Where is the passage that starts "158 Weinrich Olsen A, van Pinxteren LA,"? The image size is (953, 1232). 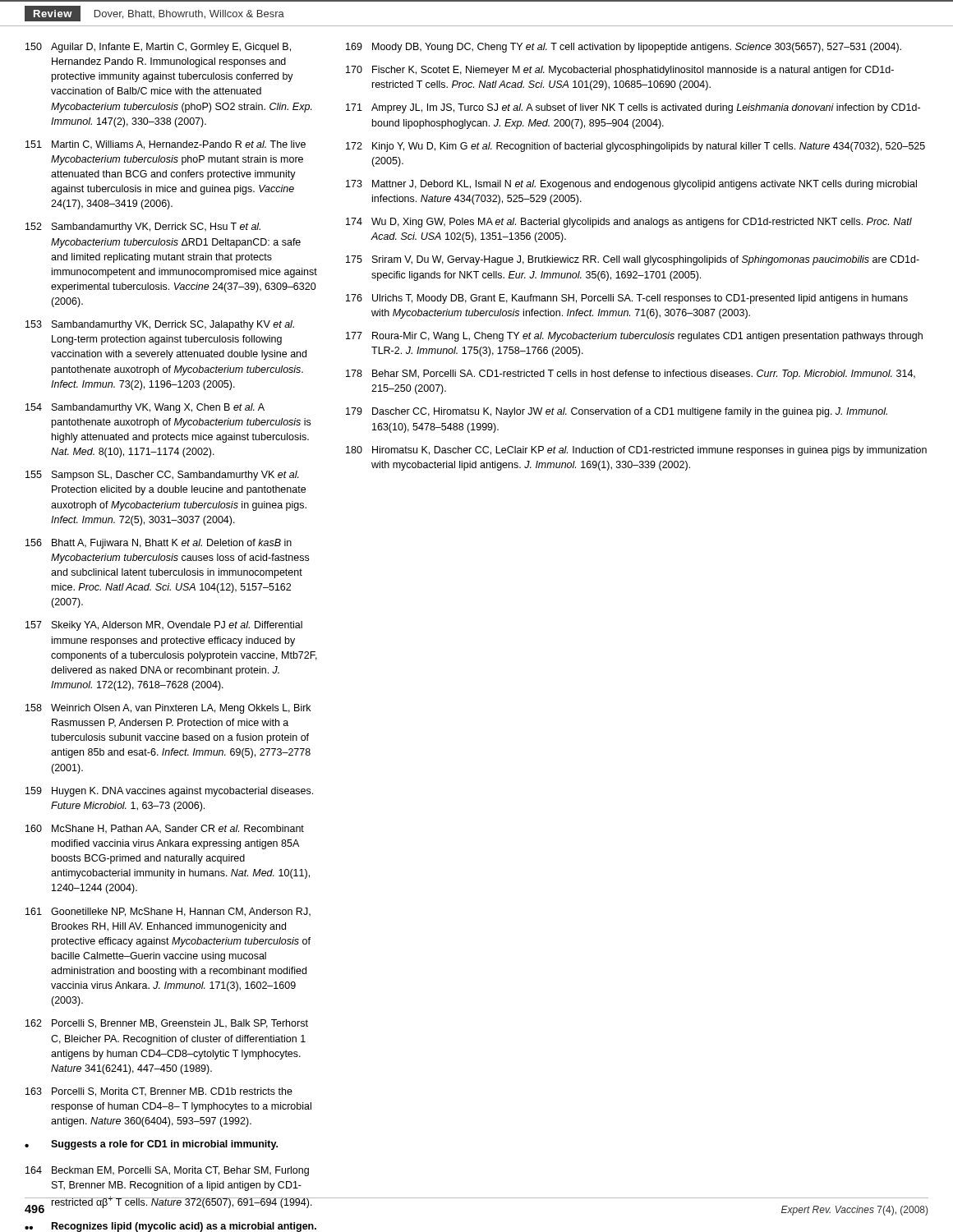(x=173, y=738)
